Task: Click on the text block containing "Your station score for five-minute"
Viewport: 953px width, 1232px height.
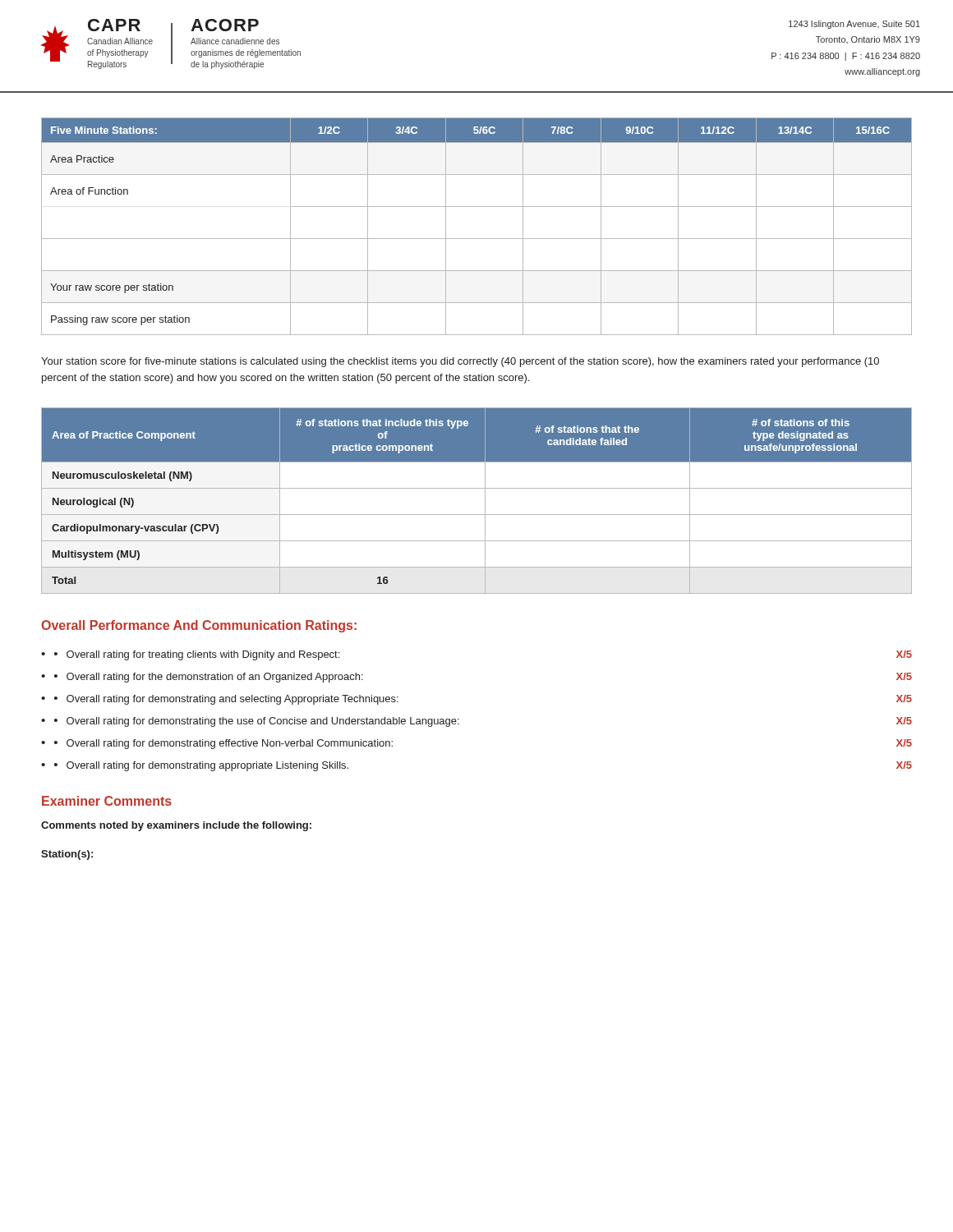Action: click(x=460, y=369)
